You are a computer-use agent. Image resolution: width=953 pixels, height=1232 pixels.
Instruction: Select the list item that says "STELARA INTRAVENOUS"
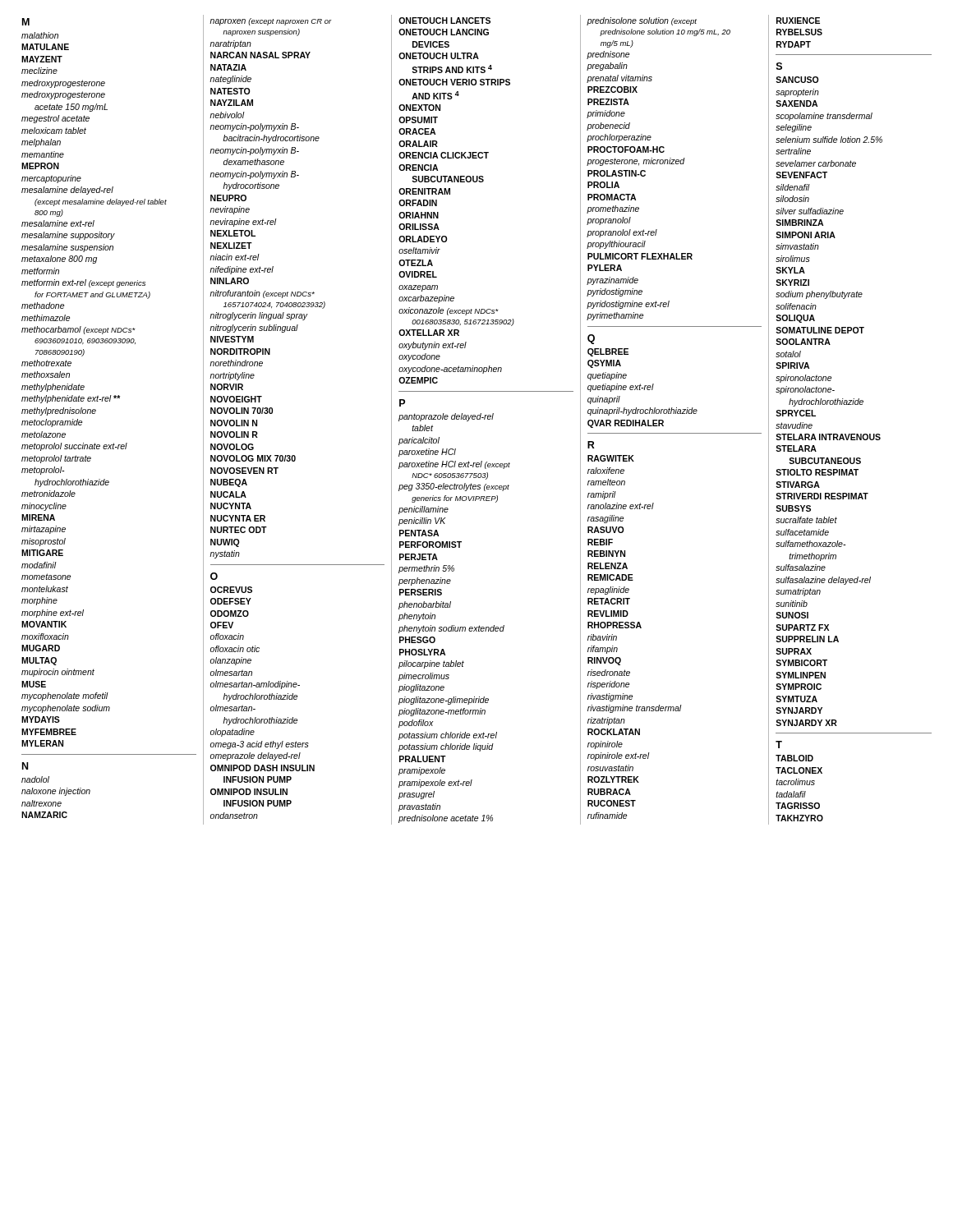pos(828,437)
